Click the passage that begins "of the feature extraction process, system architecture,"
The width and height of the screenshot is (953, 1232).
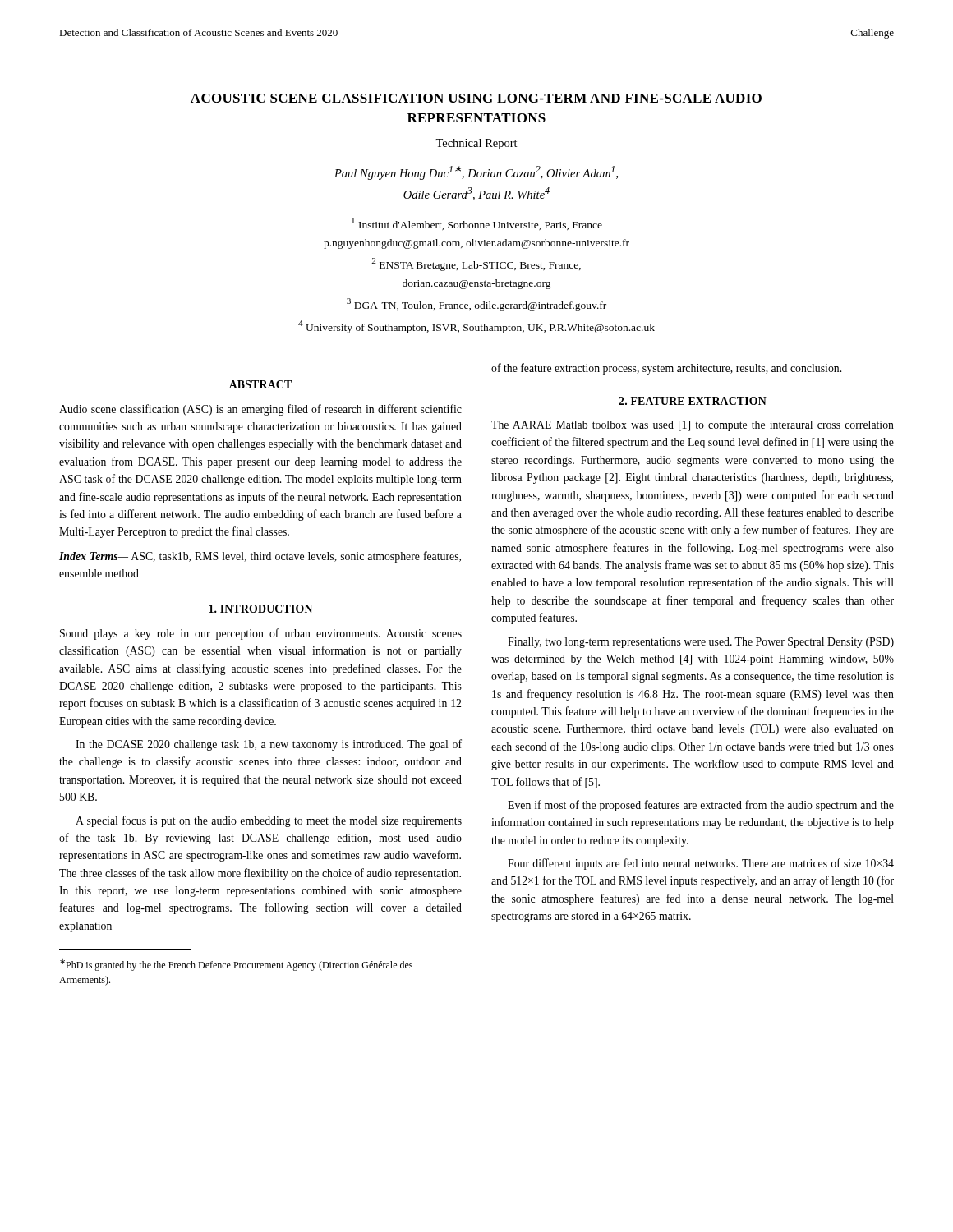pos(693,369)
